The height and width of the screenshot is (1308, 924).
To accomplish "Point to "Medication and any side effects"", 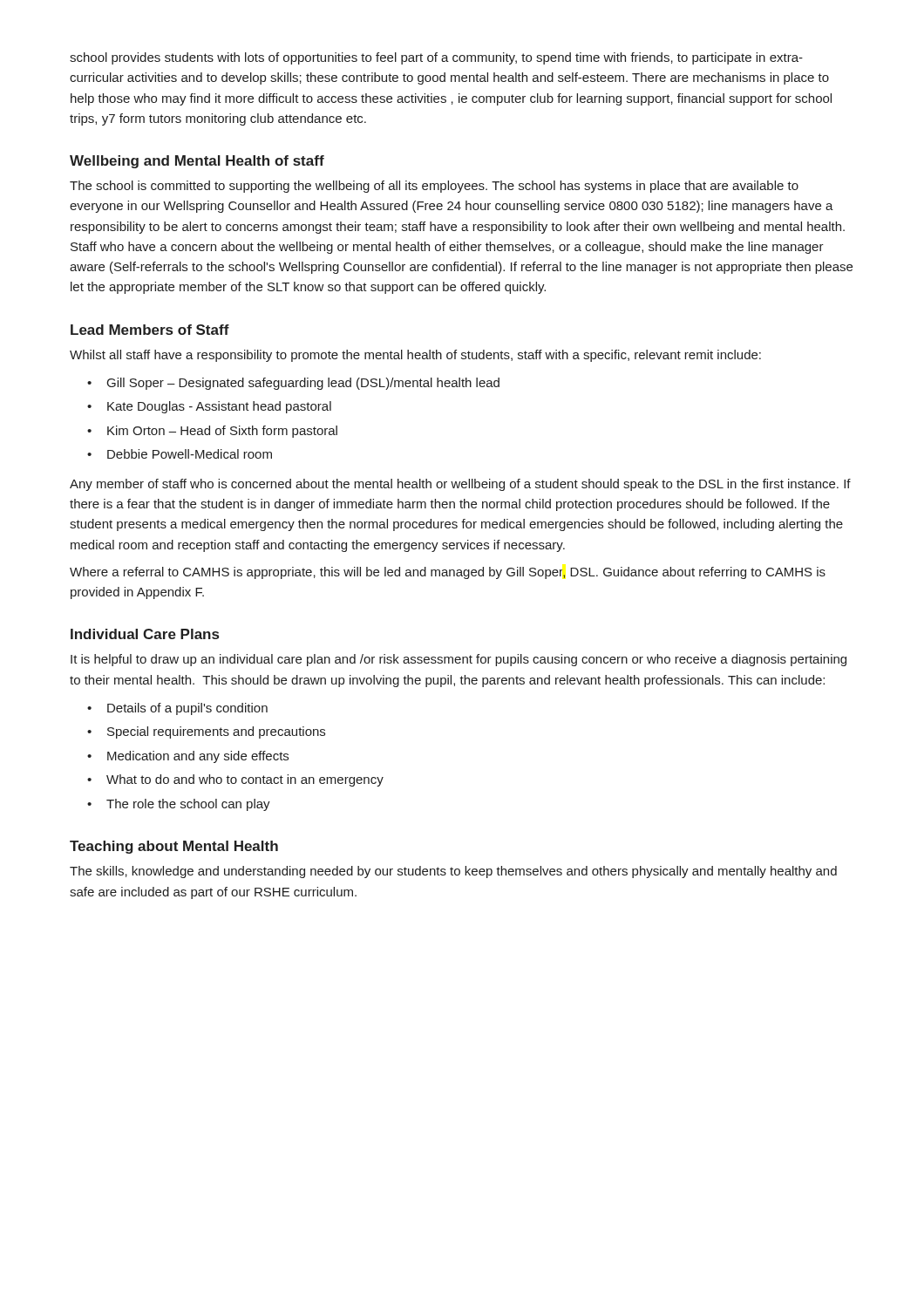I will [x=198, y=755].
